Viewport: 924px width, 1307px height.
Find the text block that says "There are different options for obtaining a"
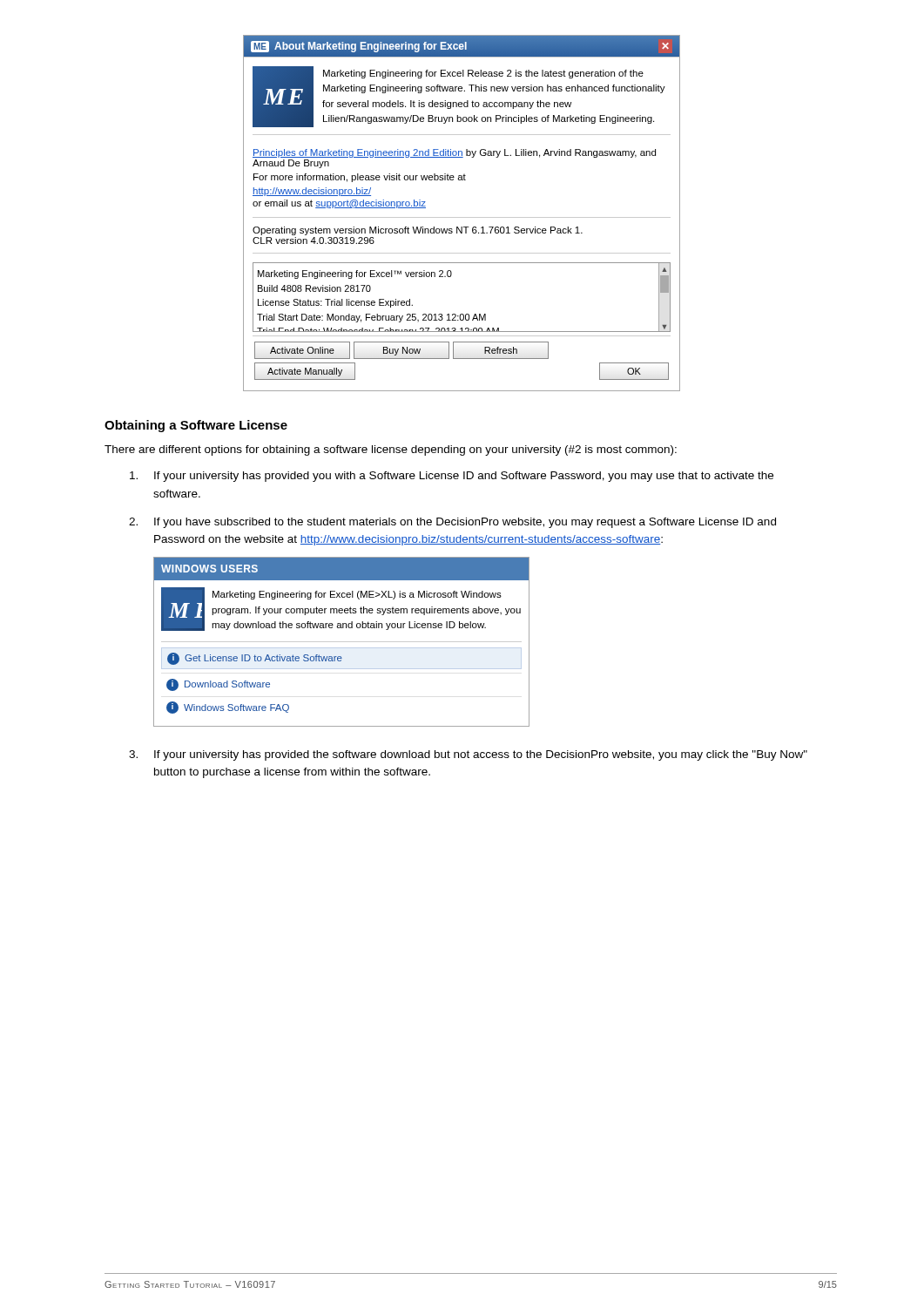tap(391, 449)
